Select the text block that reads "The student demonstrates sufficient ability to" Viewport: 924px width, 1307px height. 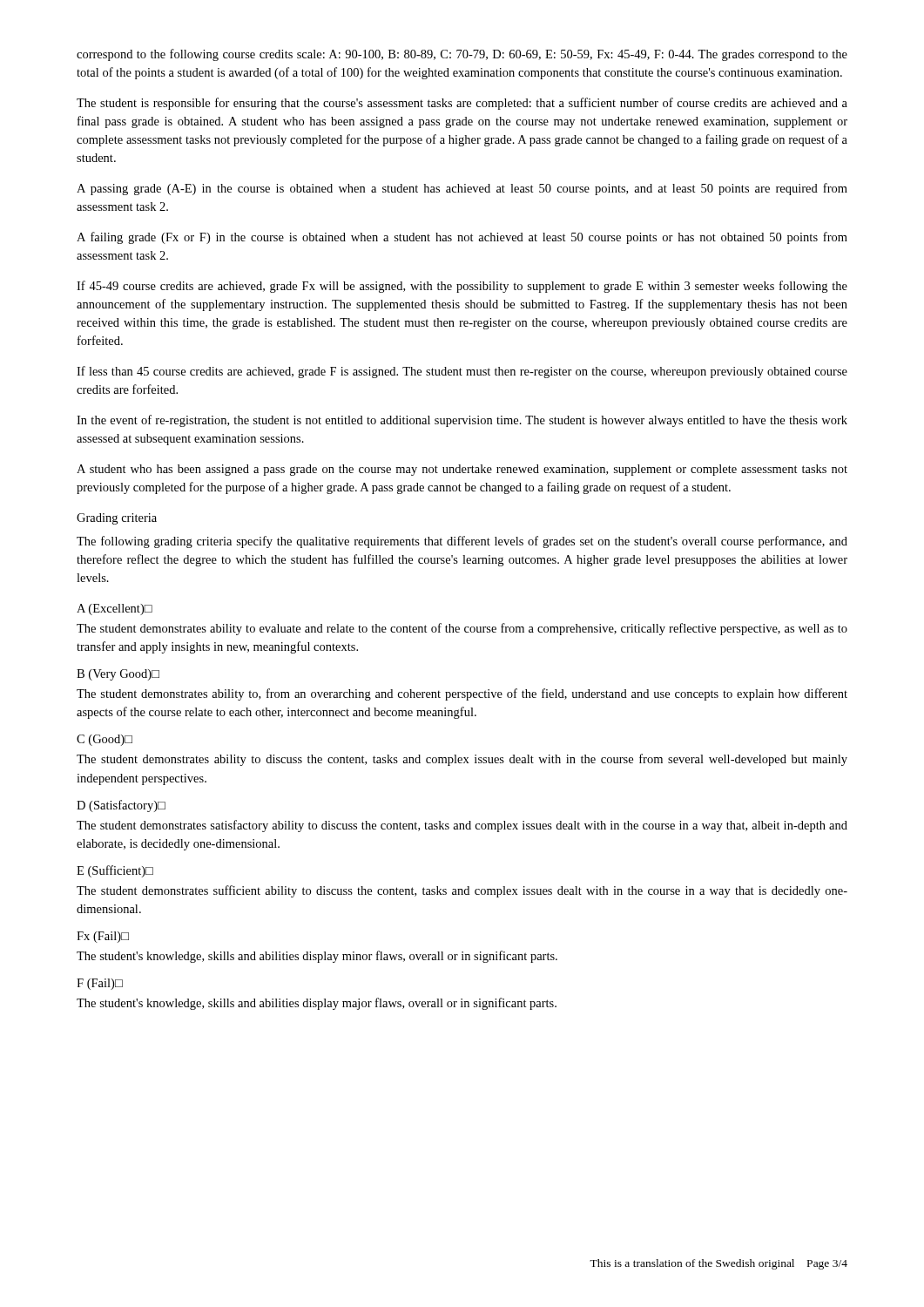[x=462, y=899]
